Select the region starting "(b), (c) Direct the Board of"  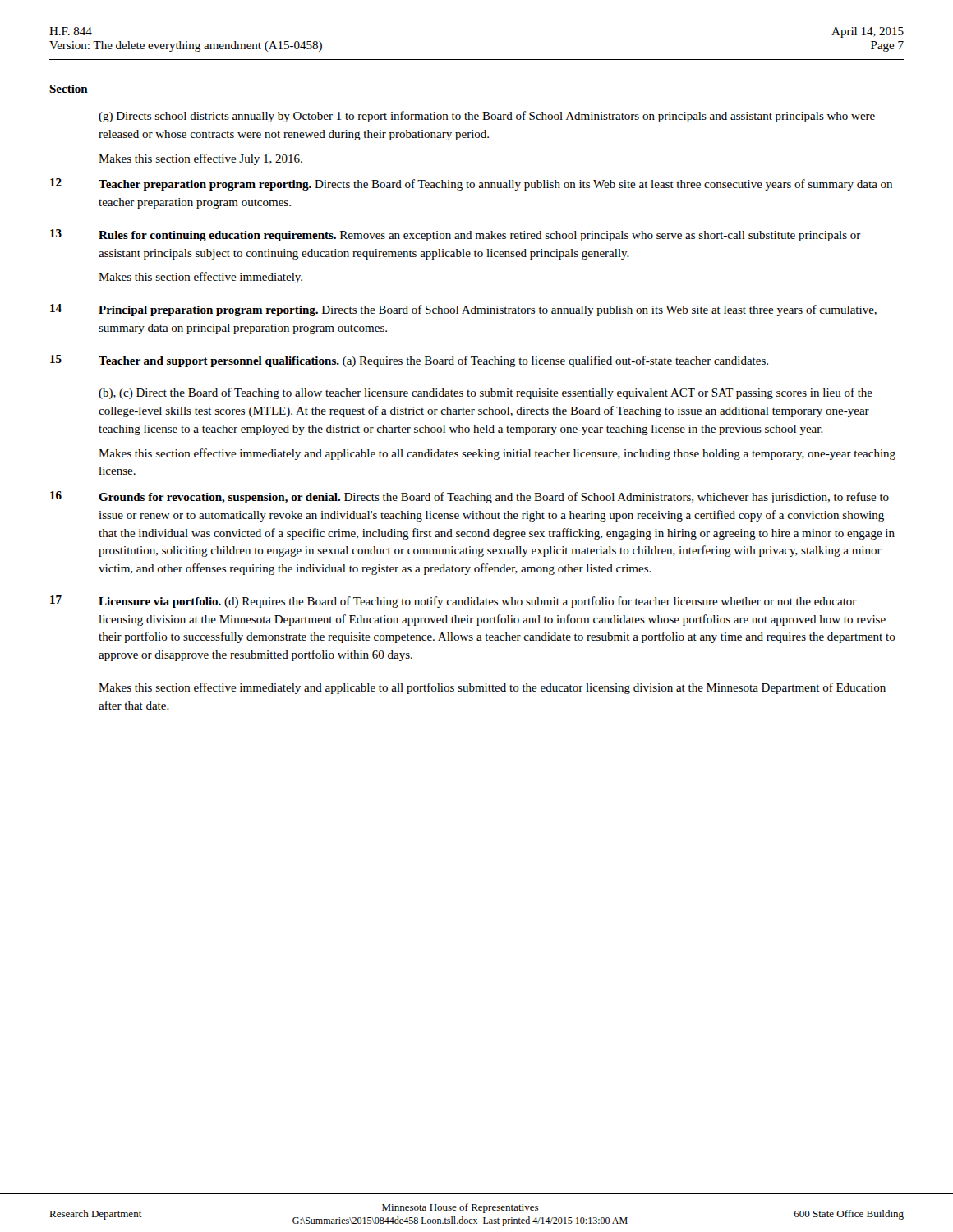501,433
